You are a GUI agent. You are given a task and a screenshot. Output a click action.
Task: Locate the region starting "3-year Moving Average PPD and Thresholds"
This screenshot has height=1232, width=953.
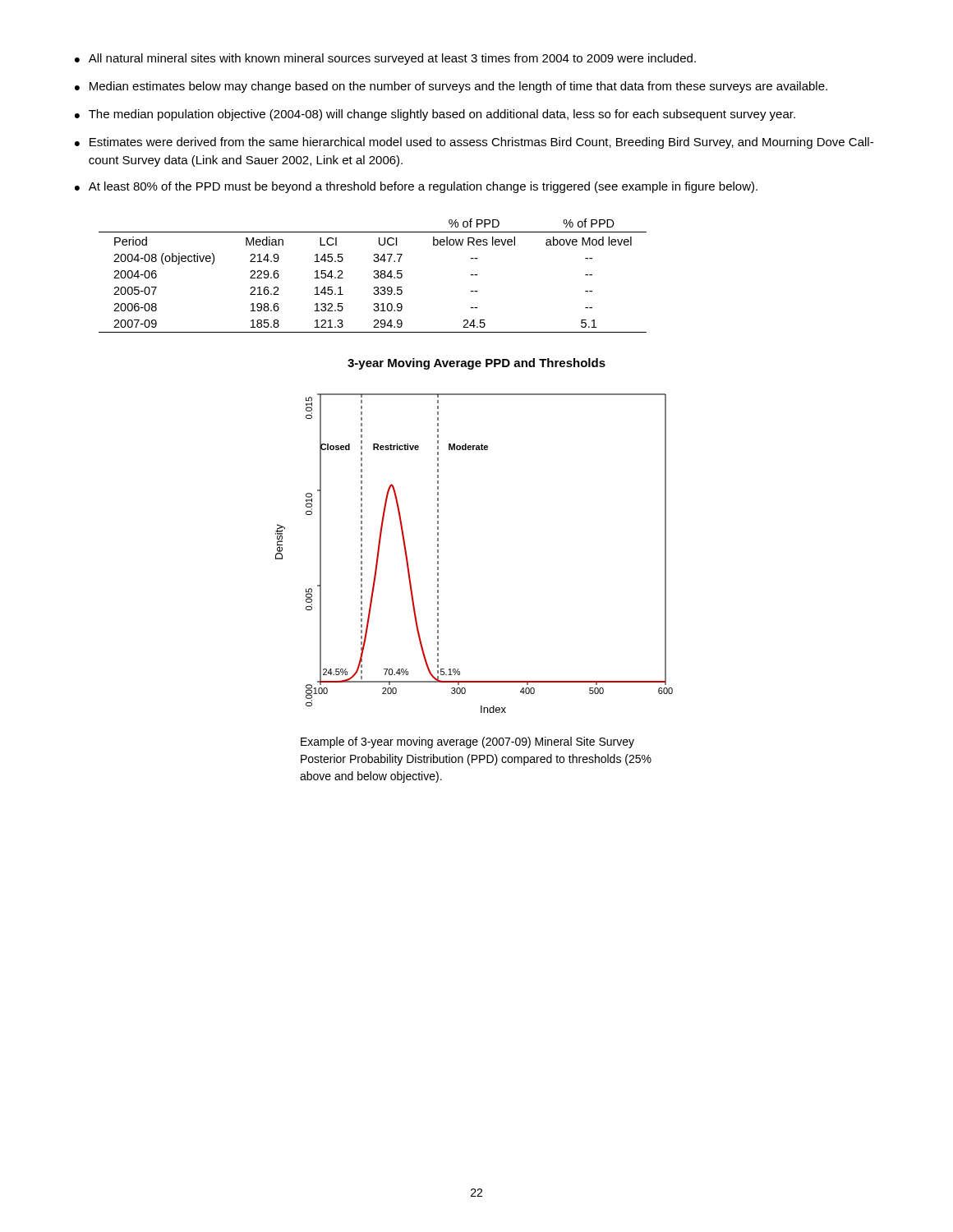click(476, 362)
